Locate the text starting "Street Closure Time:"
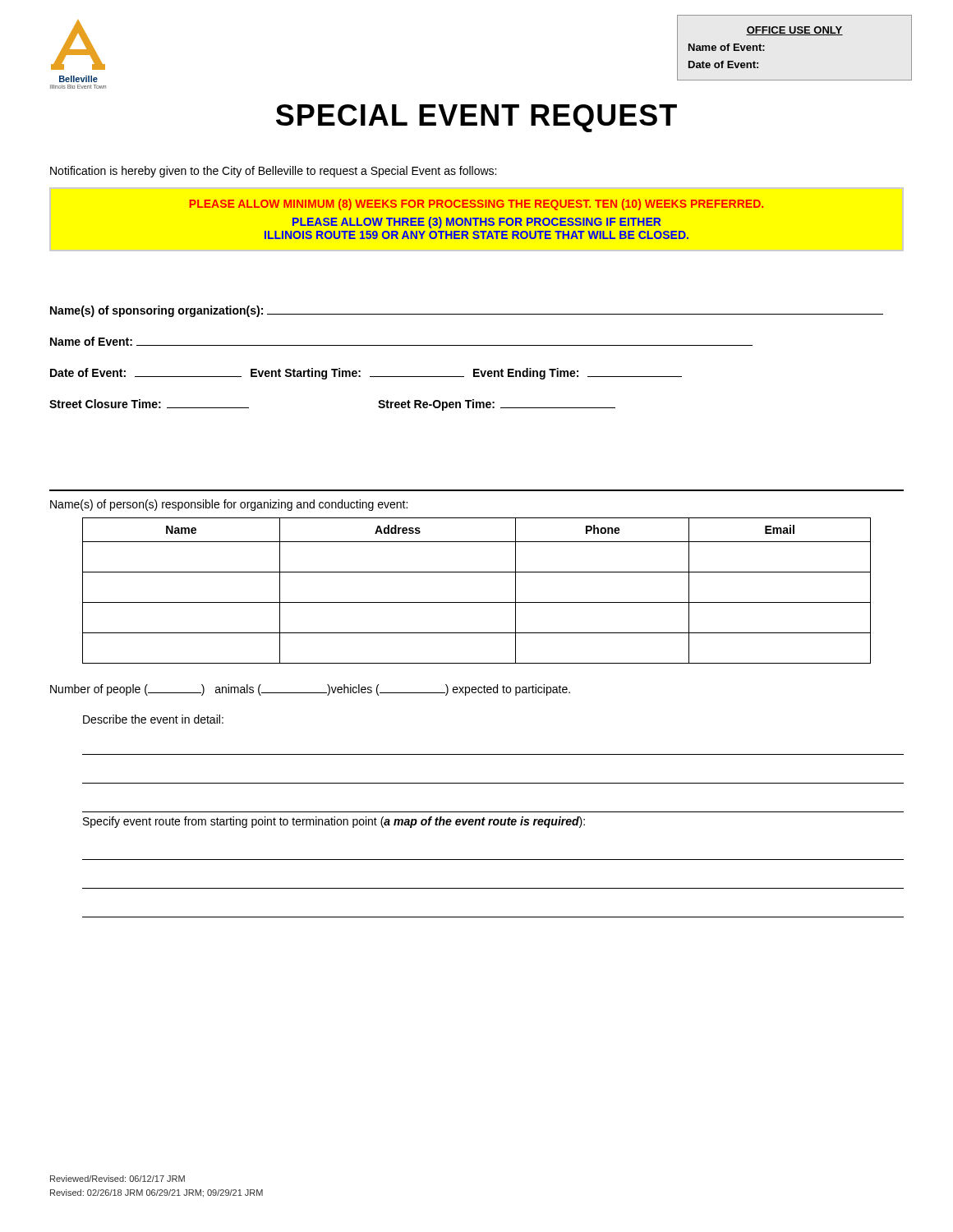The image size is (953, 1232). [103, 405]
